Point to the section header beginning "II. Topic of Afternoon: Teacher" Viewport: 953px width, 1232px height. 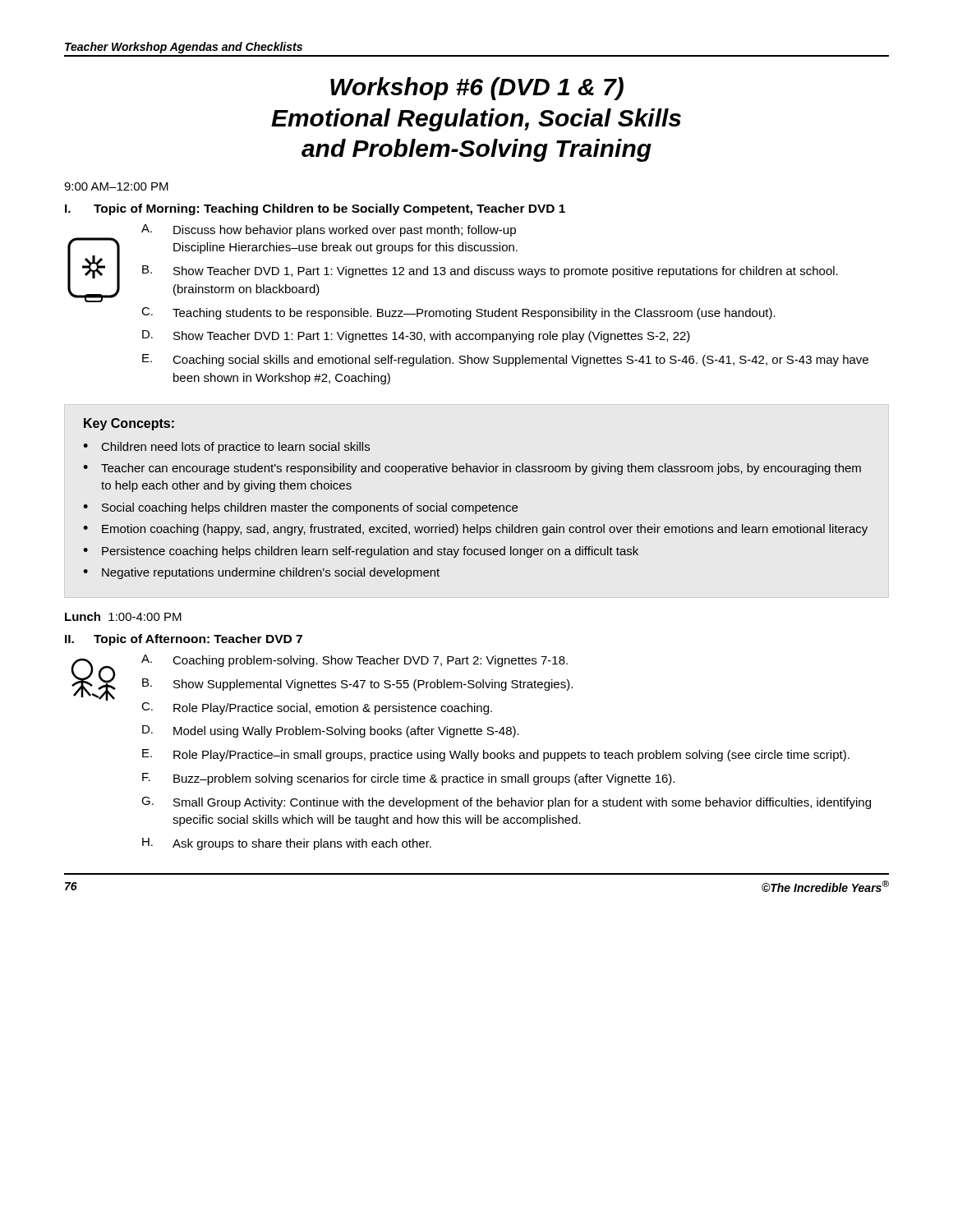coord(184,640)
